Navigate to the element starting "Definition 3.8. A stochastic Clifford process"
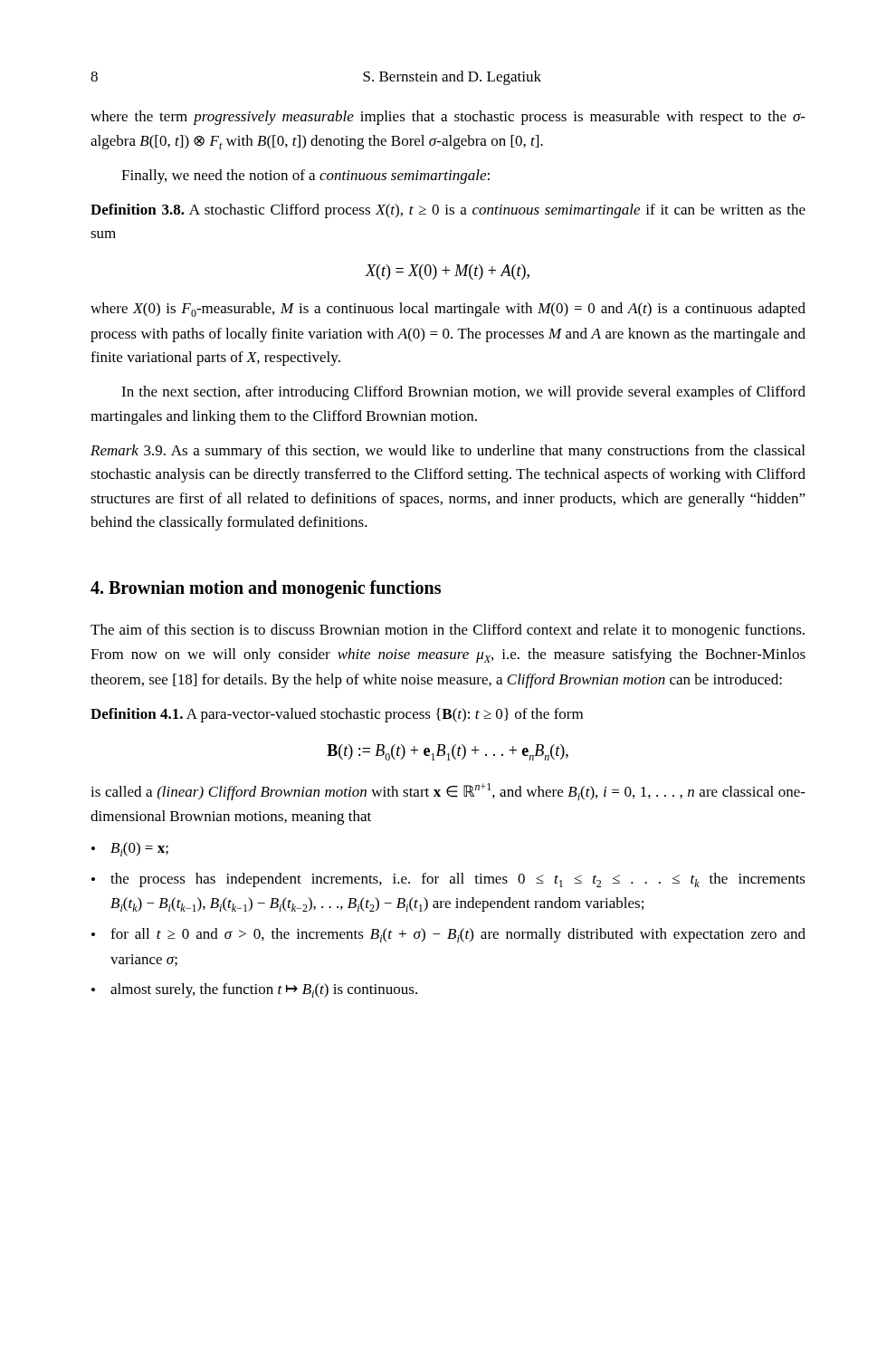This screenshot has width=896, height=1358. pos(448,222)
